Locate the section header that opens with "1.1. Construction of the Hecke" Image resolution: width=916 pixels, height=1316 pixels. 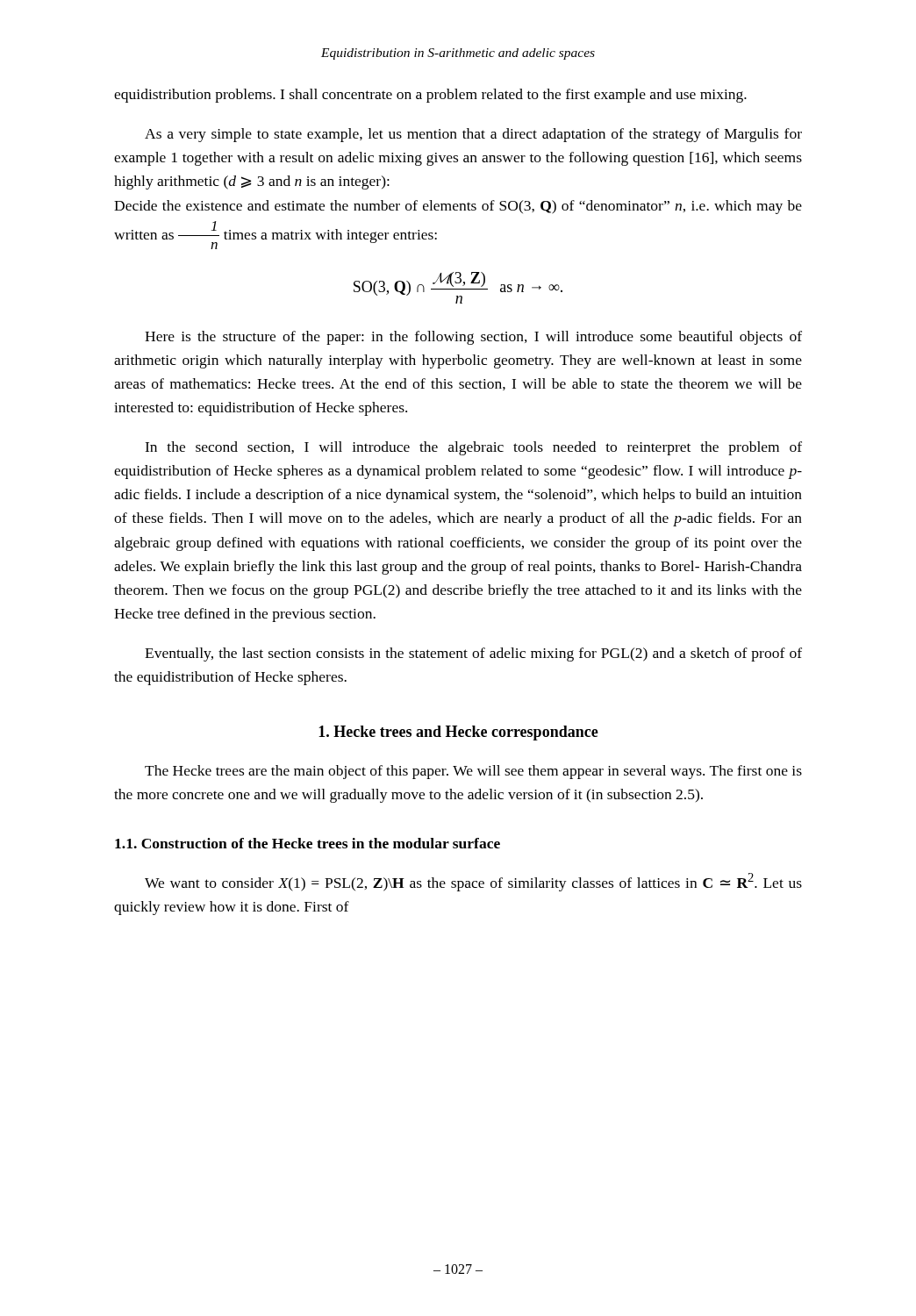307,843
